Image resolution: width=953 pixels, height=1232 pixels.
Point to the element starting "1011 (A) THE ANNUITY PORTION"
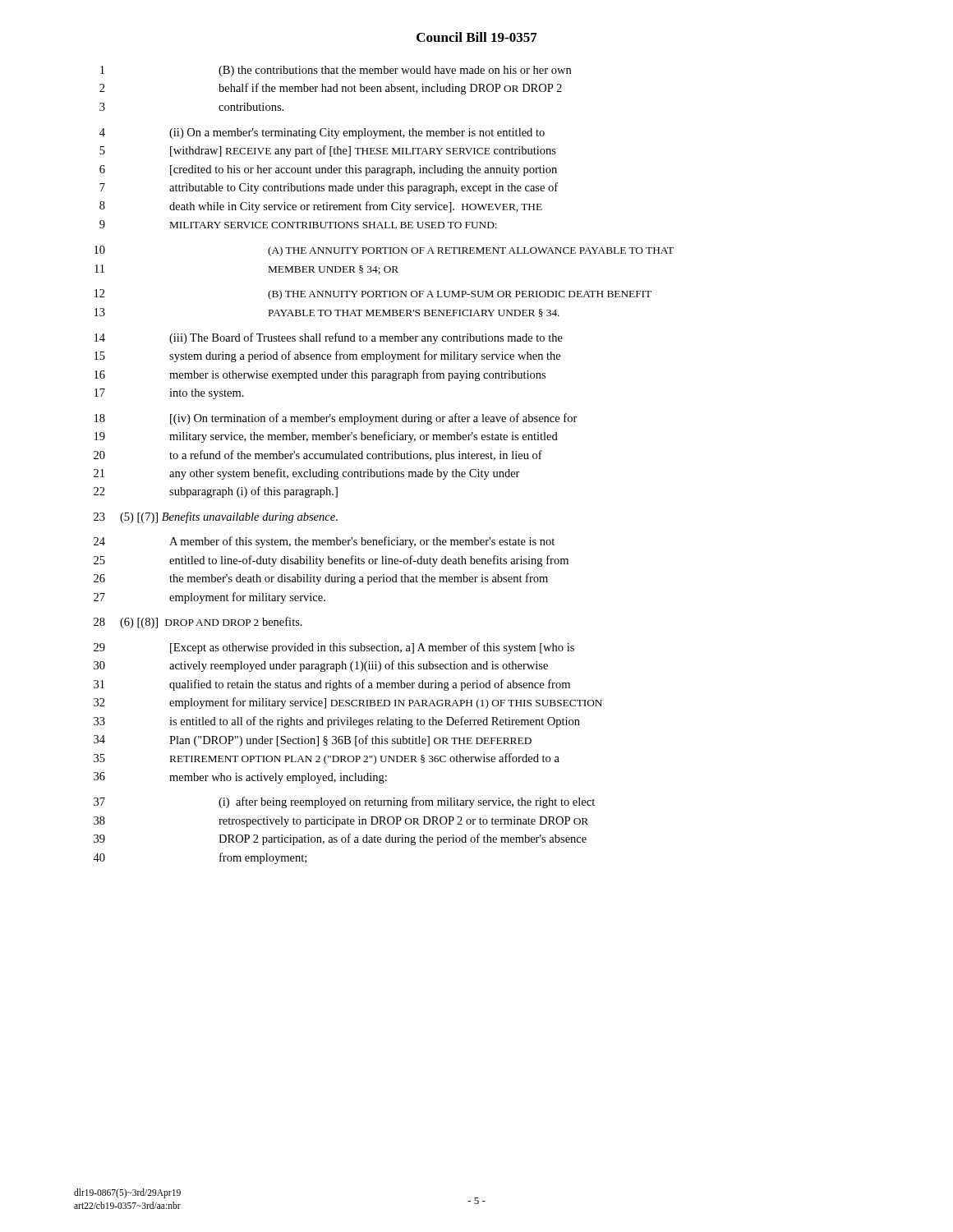[x=476, y=259]
